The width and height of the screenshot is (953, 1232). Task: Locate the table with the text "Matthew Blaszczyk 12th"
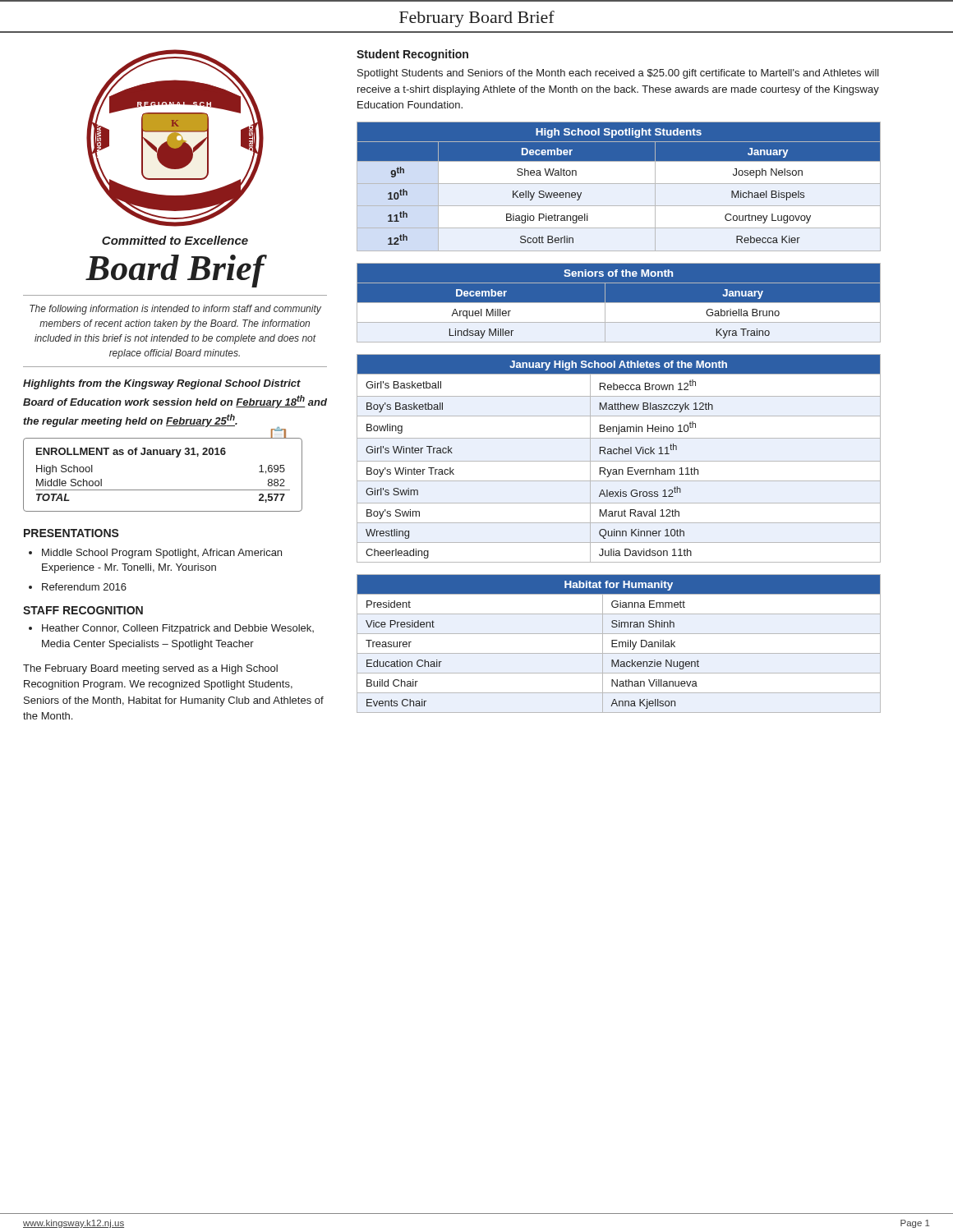[x=619, y=458]
